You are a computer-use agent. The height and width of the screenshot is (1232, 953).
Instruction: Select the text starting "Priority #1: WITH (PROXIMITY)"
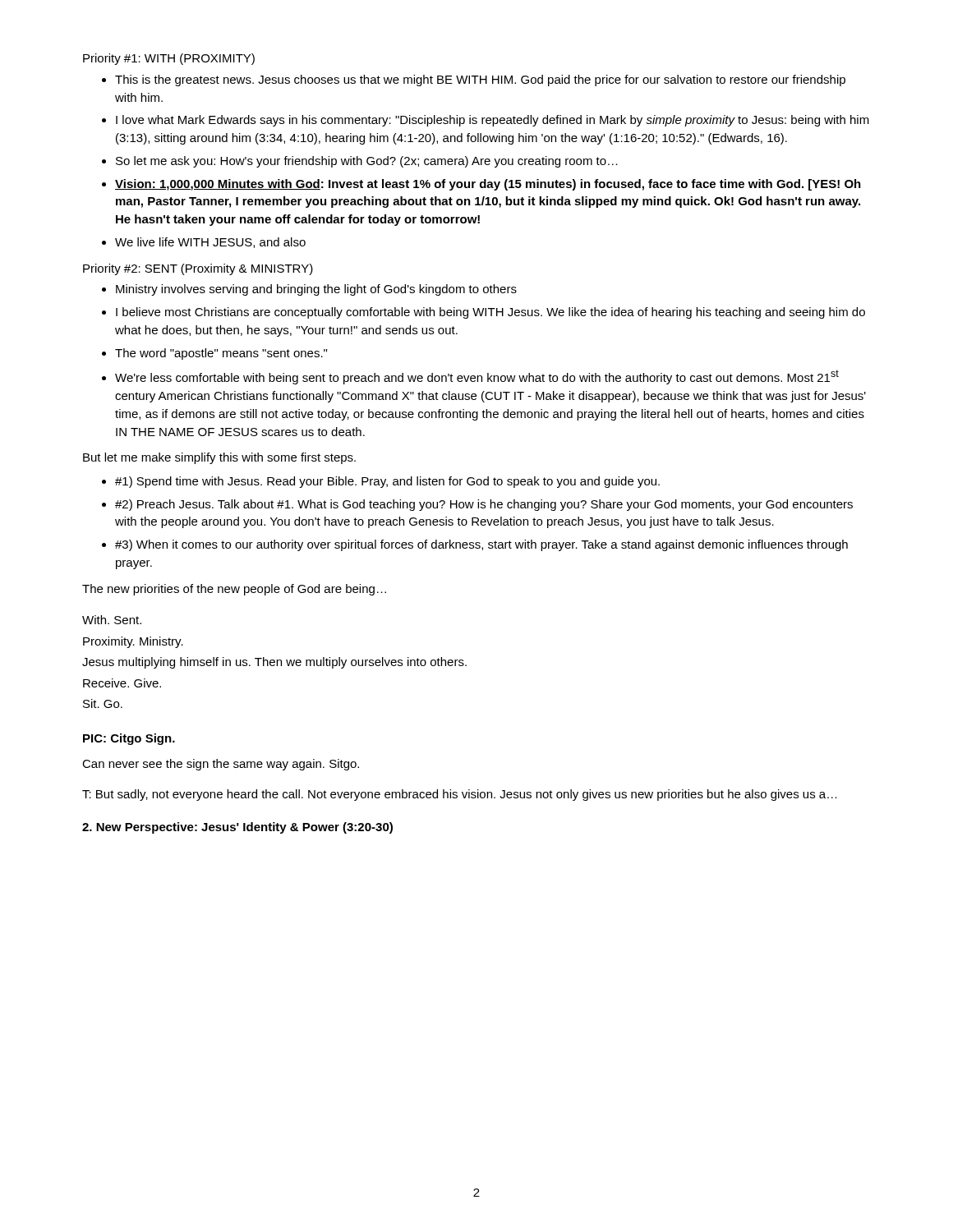coord(169,58)
